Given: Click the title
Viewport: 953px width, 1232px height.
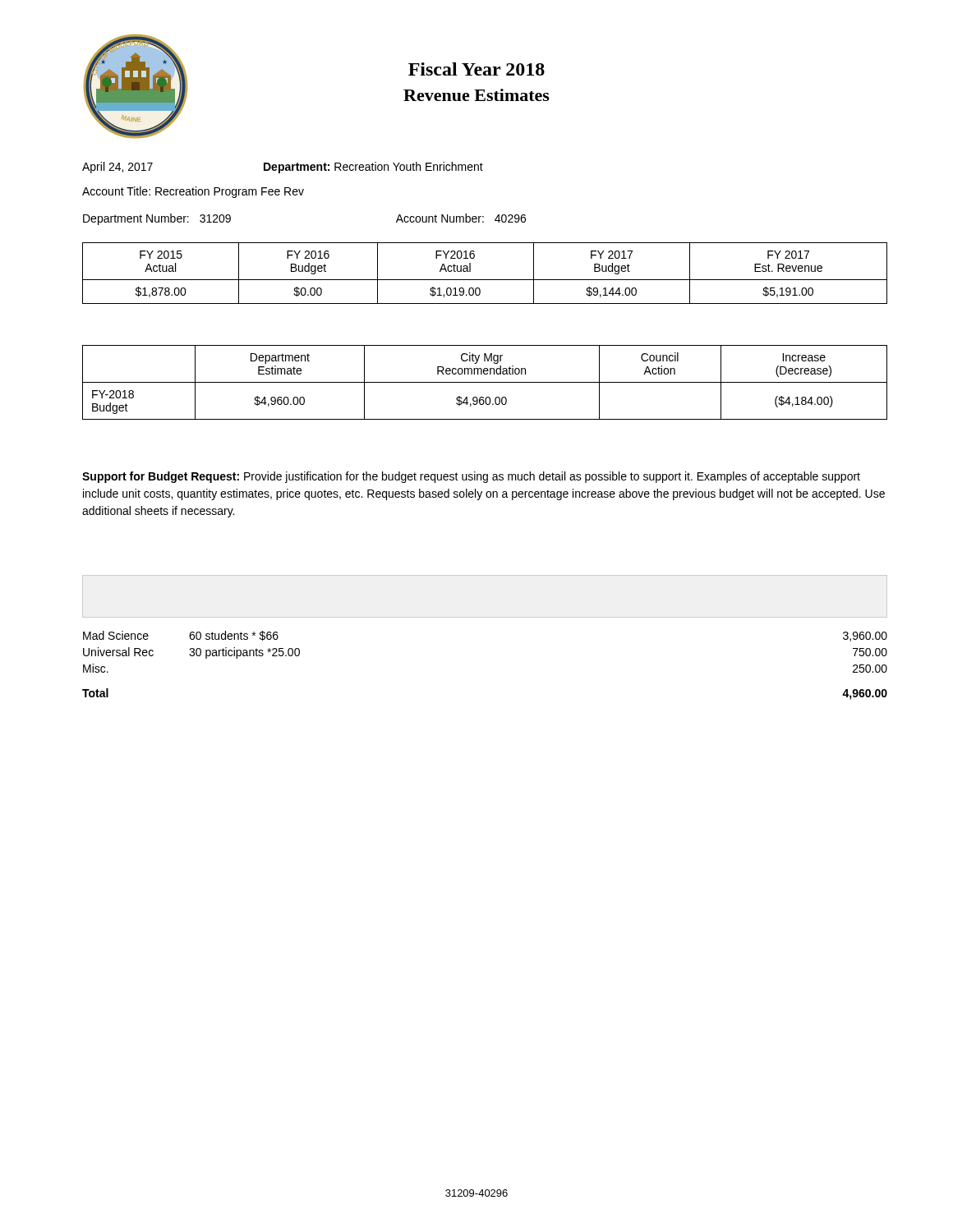Looking at the screenshot, I should coord(476,82).
